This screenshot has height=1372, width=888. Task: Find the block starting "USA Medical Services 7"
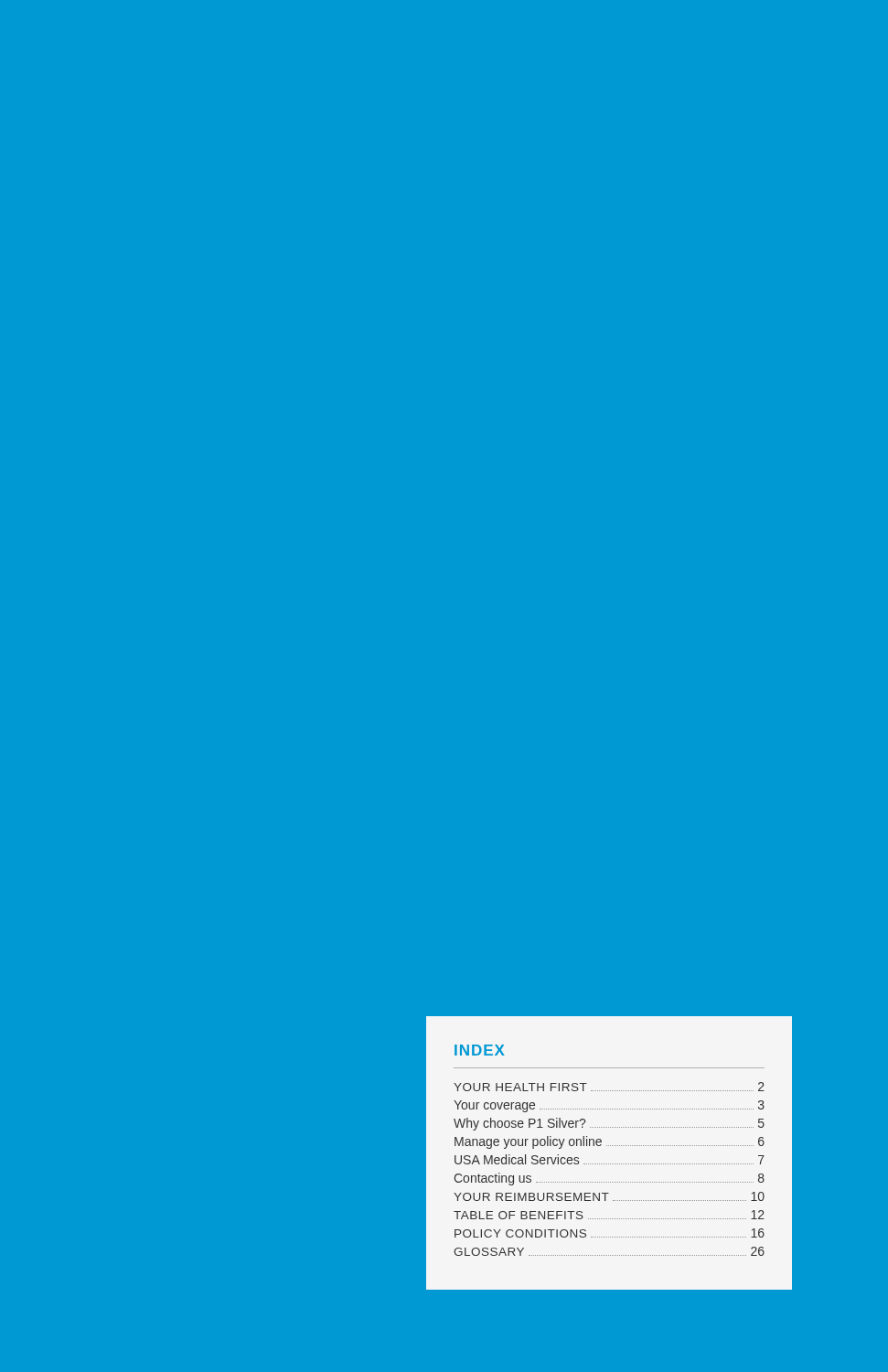pyautogui.click(x=609, y=1160)
